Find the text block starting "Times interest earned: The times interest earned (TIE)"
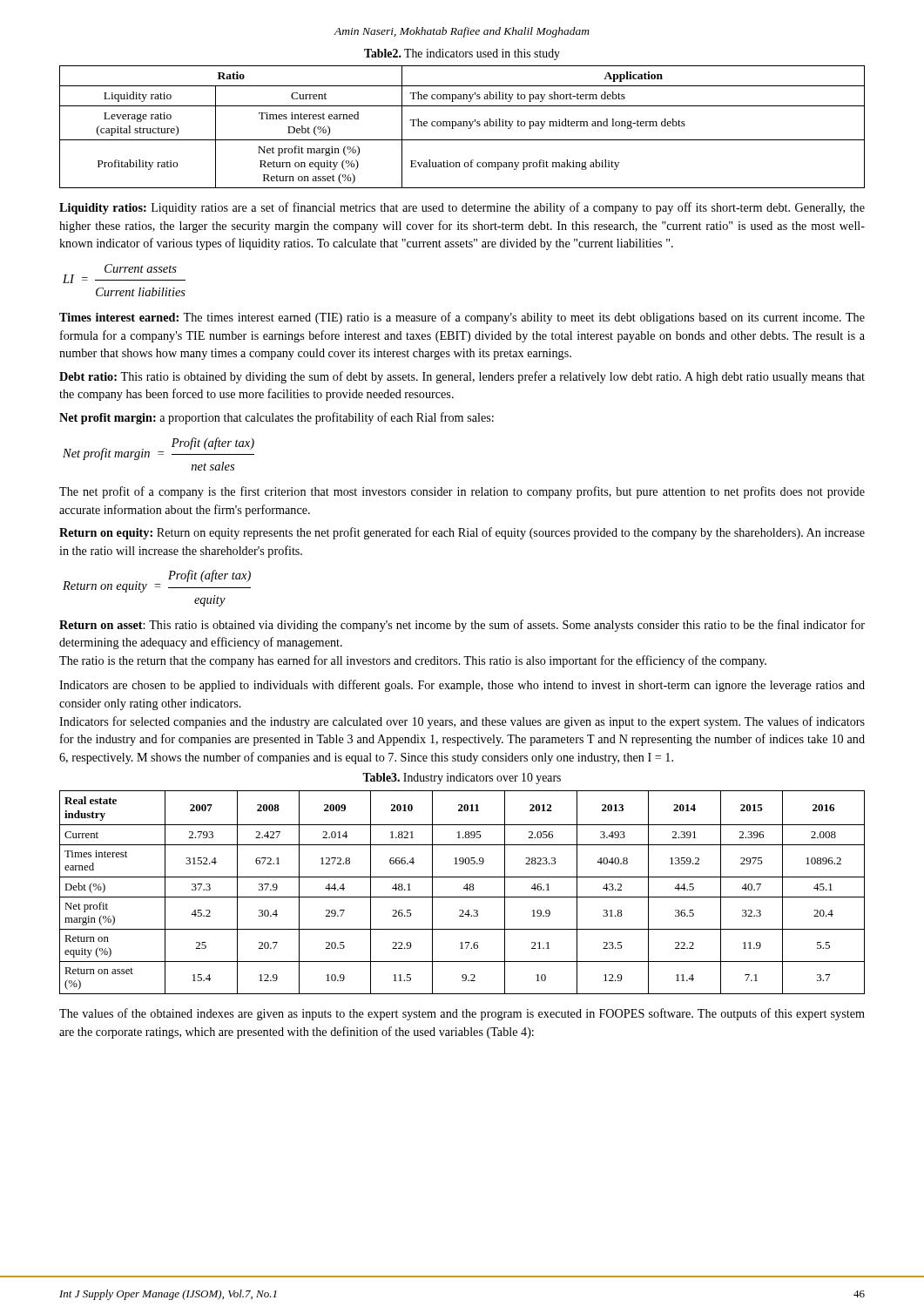The height and width of the screenshot is (1307, 924). click(x=462, y=335)
